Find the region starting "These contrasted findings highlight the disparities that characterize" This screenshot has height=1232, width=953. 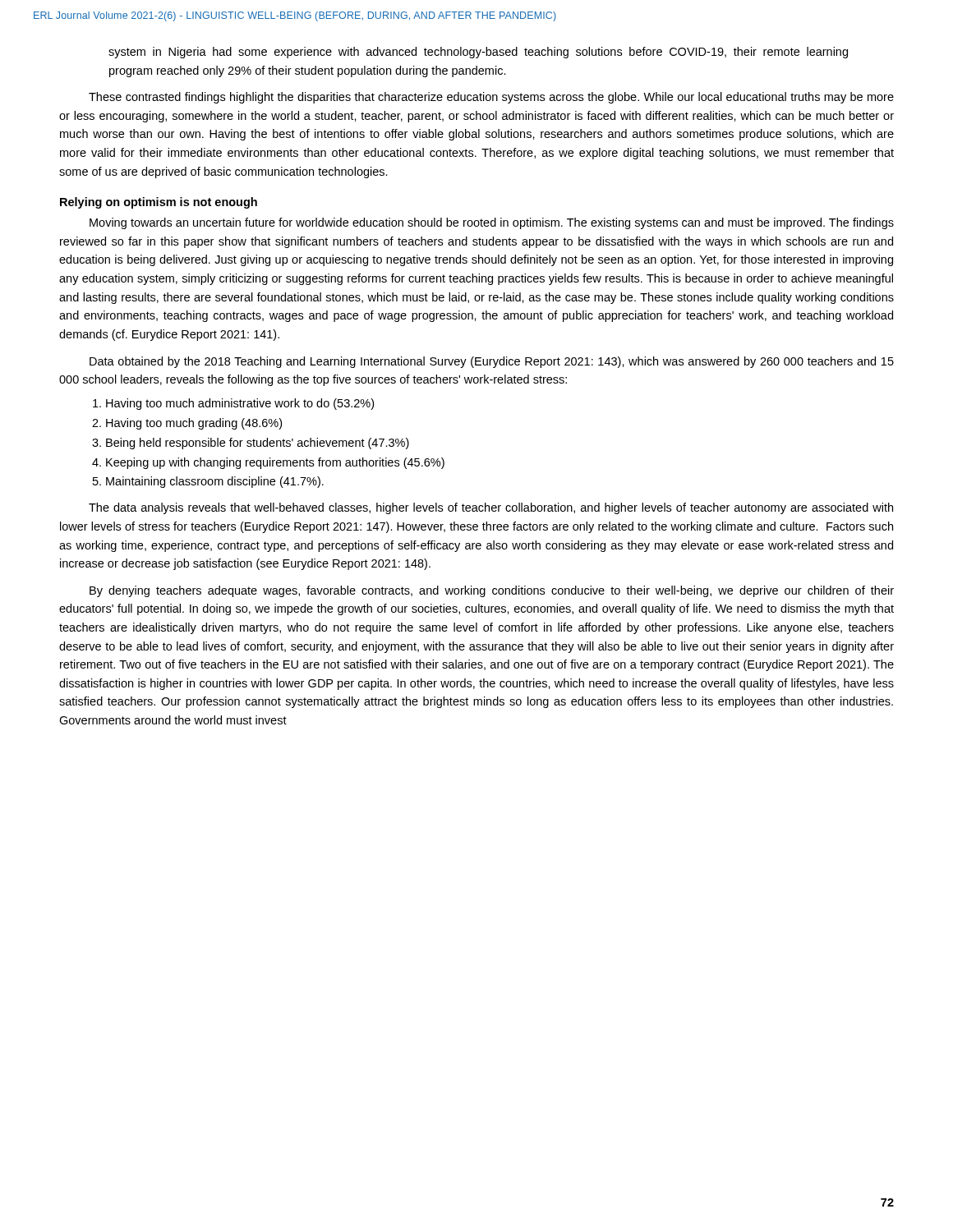click(476, 134)
